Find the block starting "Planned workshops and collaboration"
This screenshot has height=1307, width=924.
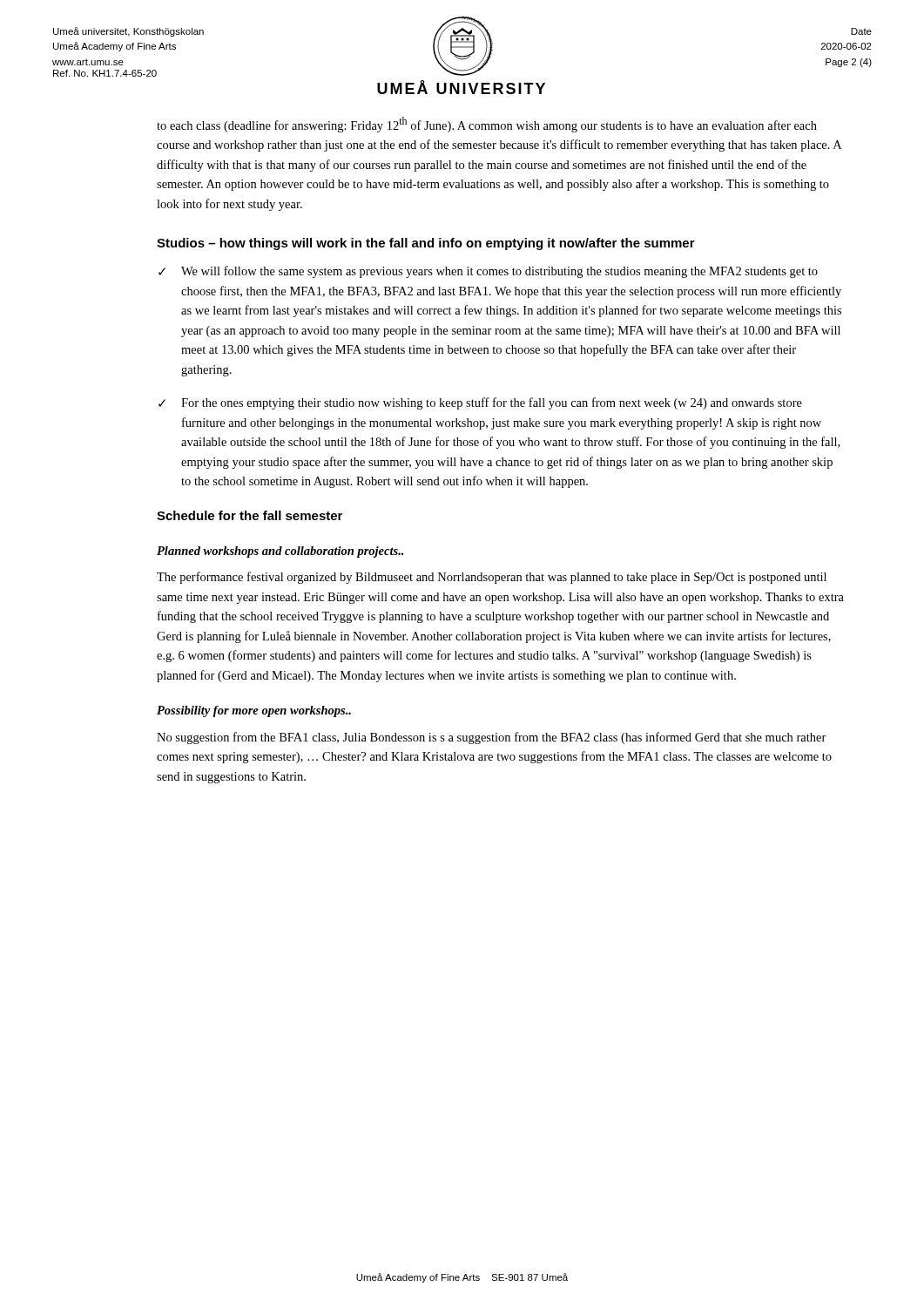click(281, 551)
